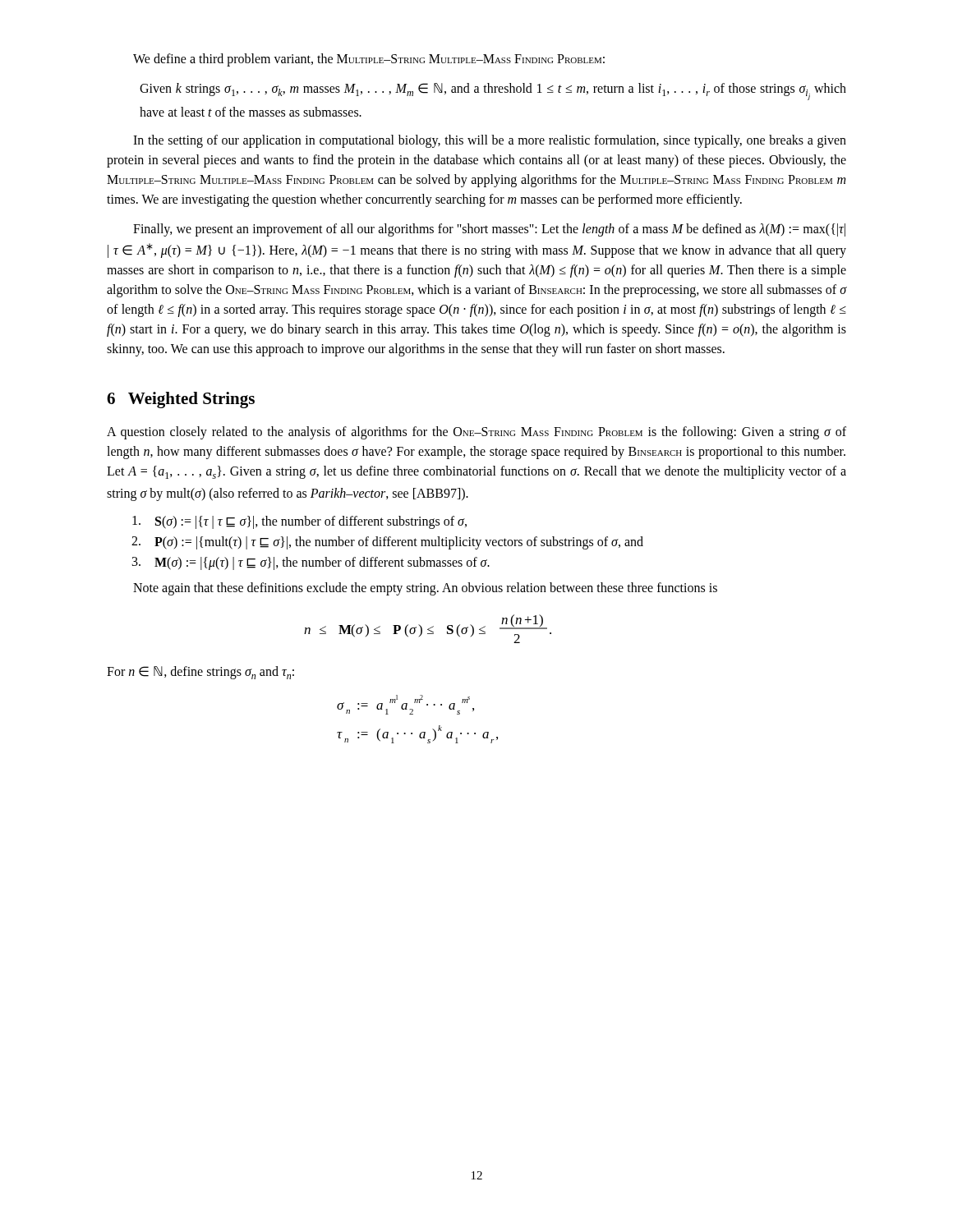
Task: Select the text block containing "Note again that these definitions exclude"
Action: point(476,588)
